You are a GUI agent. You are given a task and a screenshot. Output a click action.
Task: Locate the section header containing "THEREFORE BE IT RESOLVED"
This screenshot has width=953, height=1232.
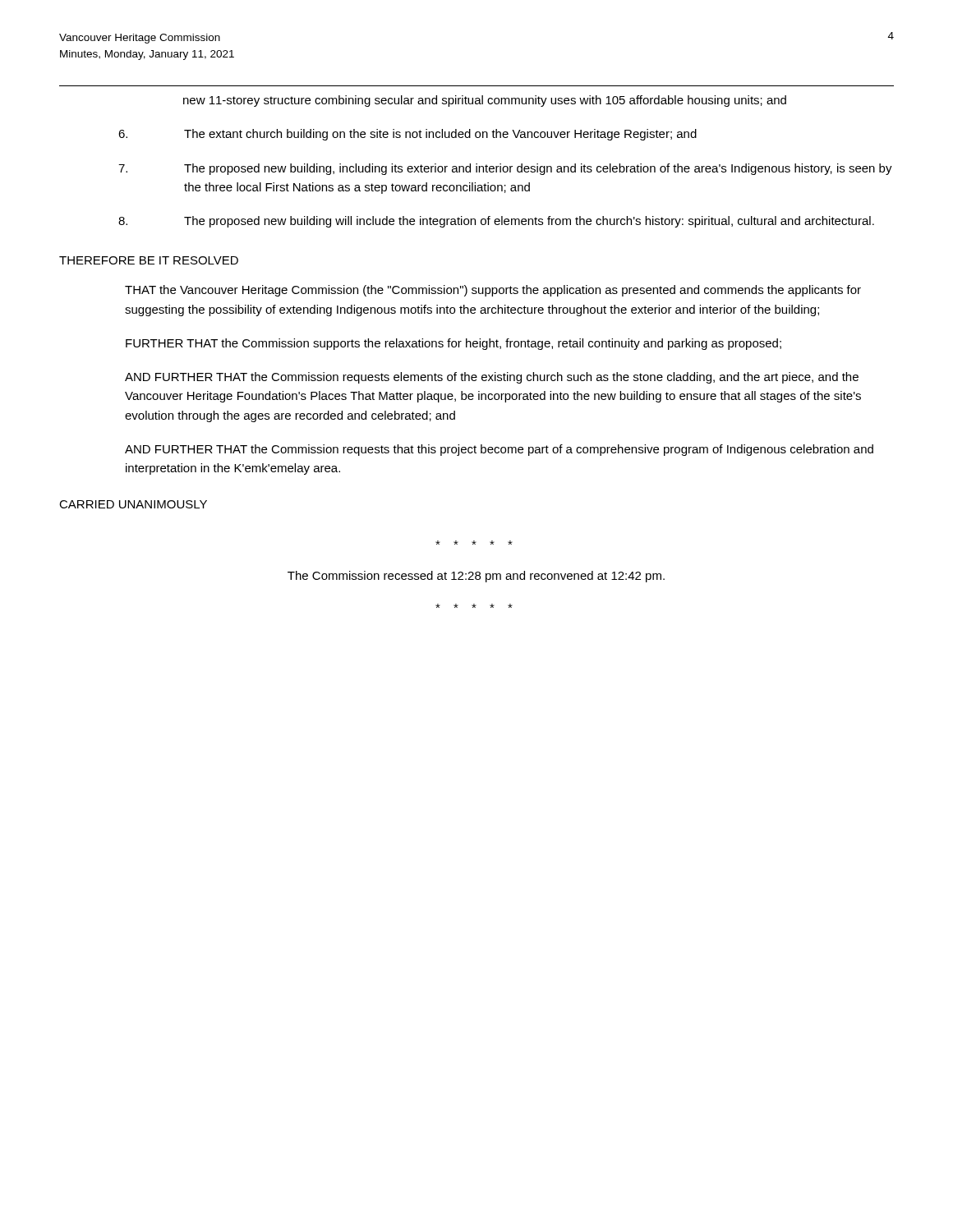(149, 260)
